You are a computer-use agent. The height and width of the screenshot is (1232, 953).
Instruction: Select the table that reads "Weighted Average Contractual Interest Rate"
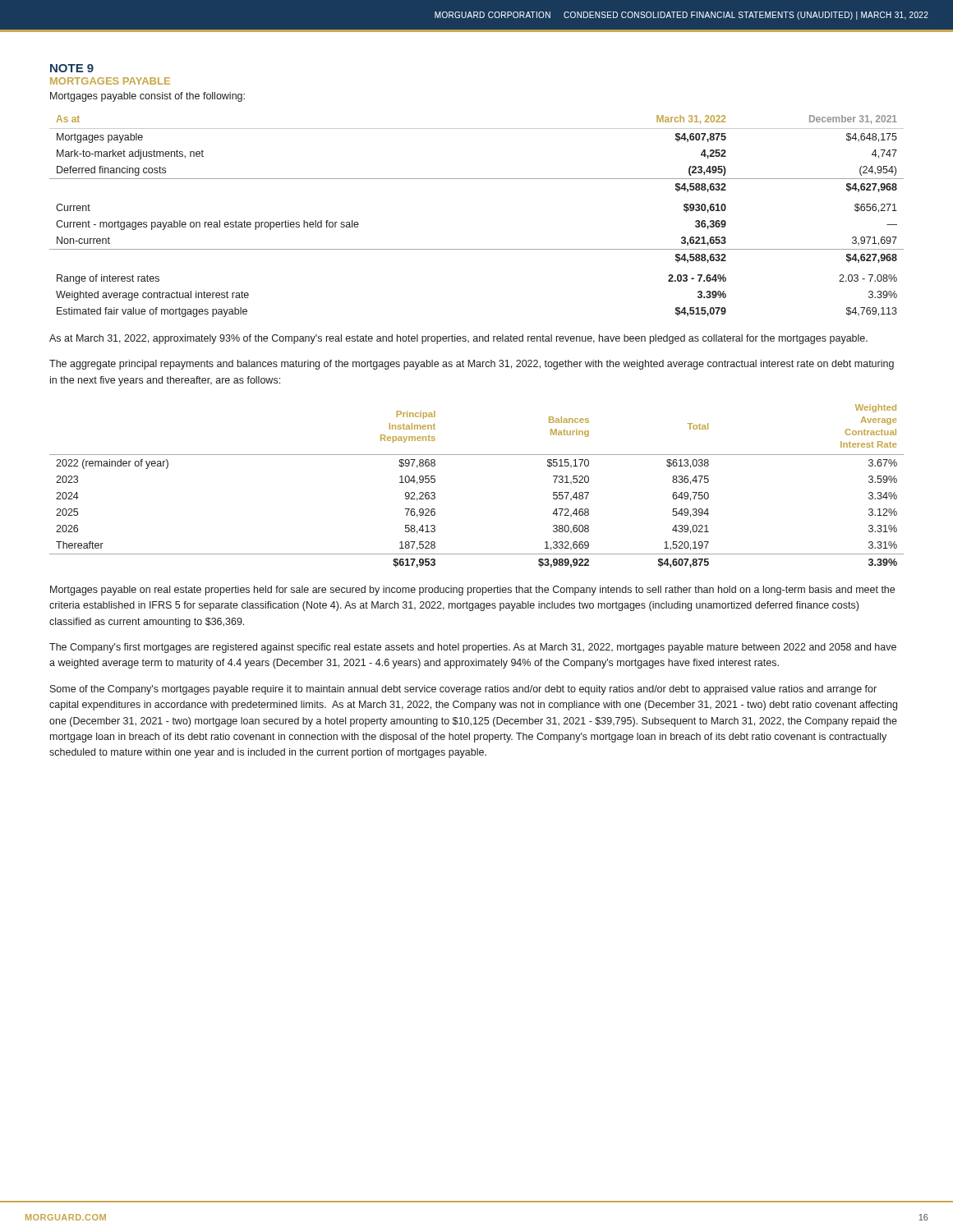coord(476,485)
